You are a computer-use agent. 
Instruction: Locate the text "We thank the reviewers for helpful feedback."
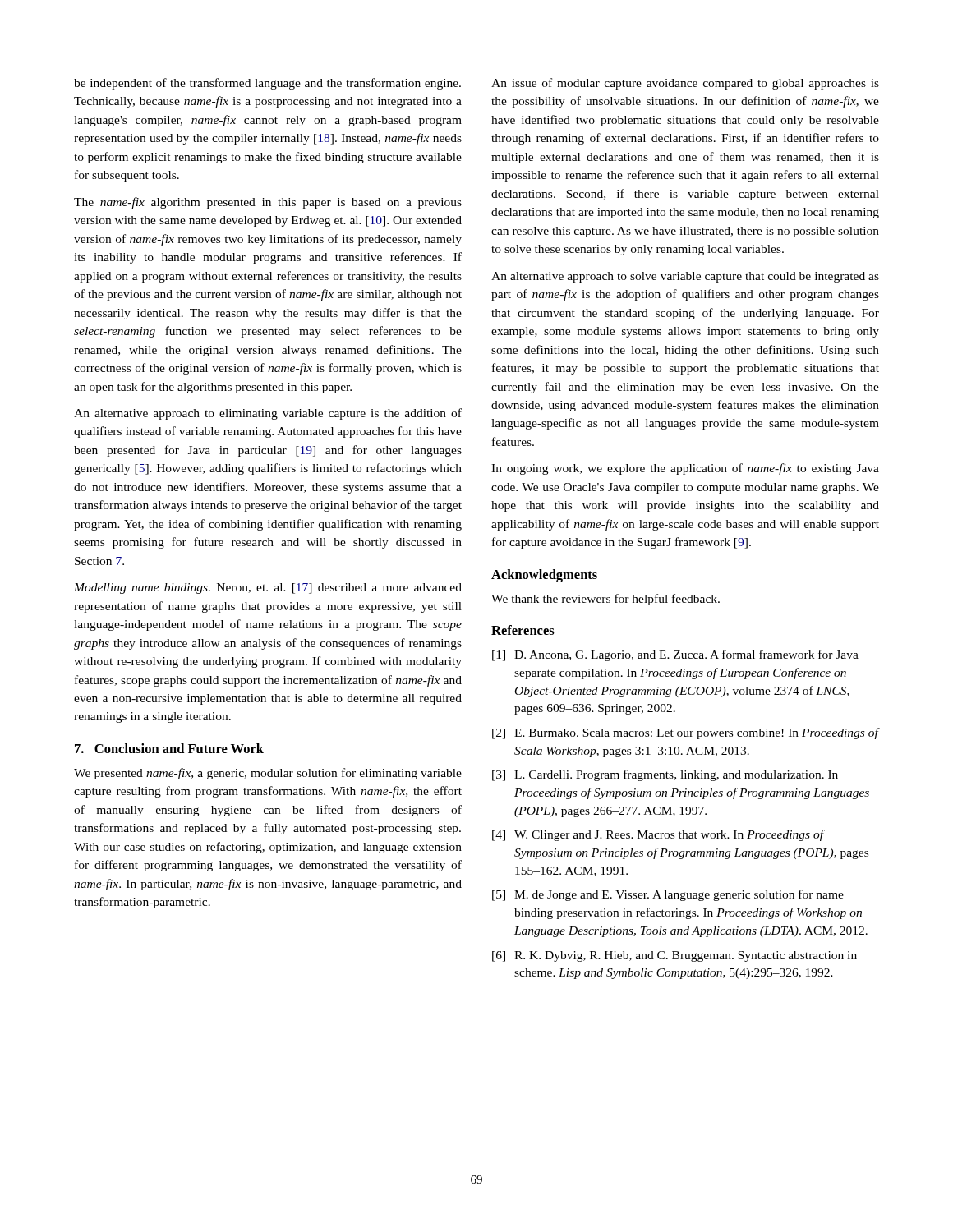point(685,599)
